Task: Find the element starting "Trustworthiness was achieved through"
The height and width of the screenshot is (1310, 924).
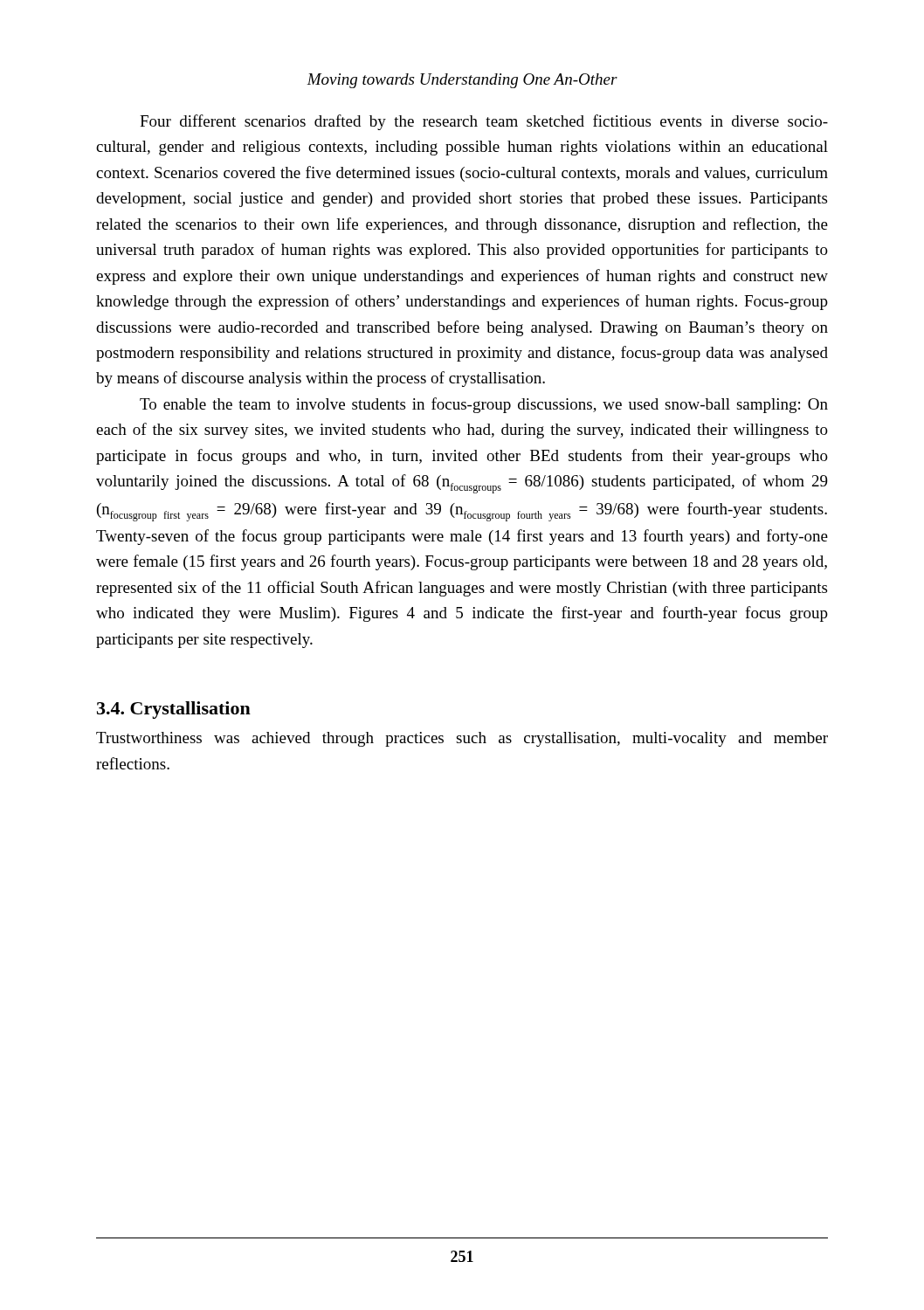Action: [x=462, y=750]
